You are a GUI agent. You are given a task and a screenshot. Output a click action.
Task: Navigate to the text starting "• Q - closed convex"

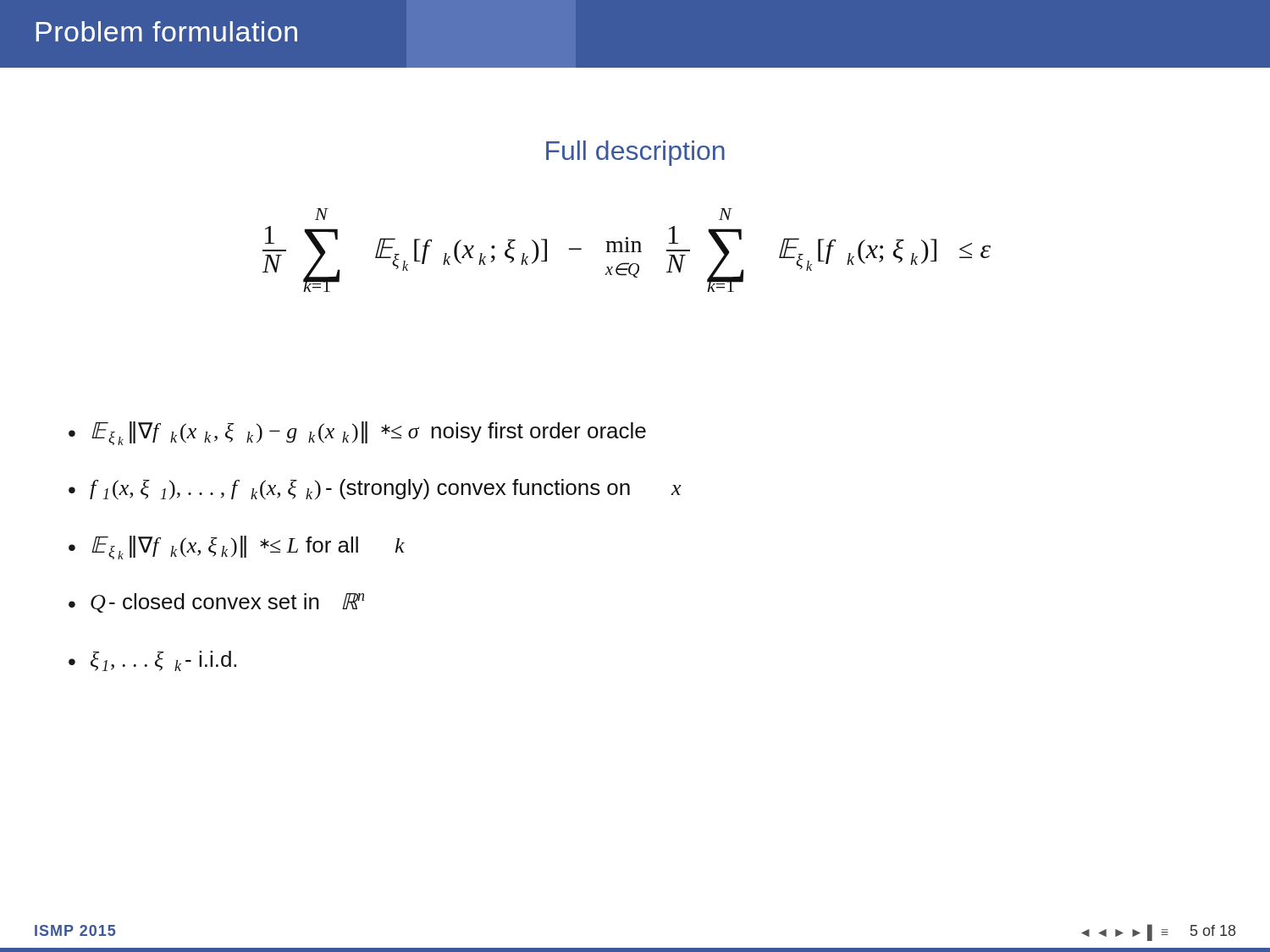pyautogui.click(x=290, y=605)
